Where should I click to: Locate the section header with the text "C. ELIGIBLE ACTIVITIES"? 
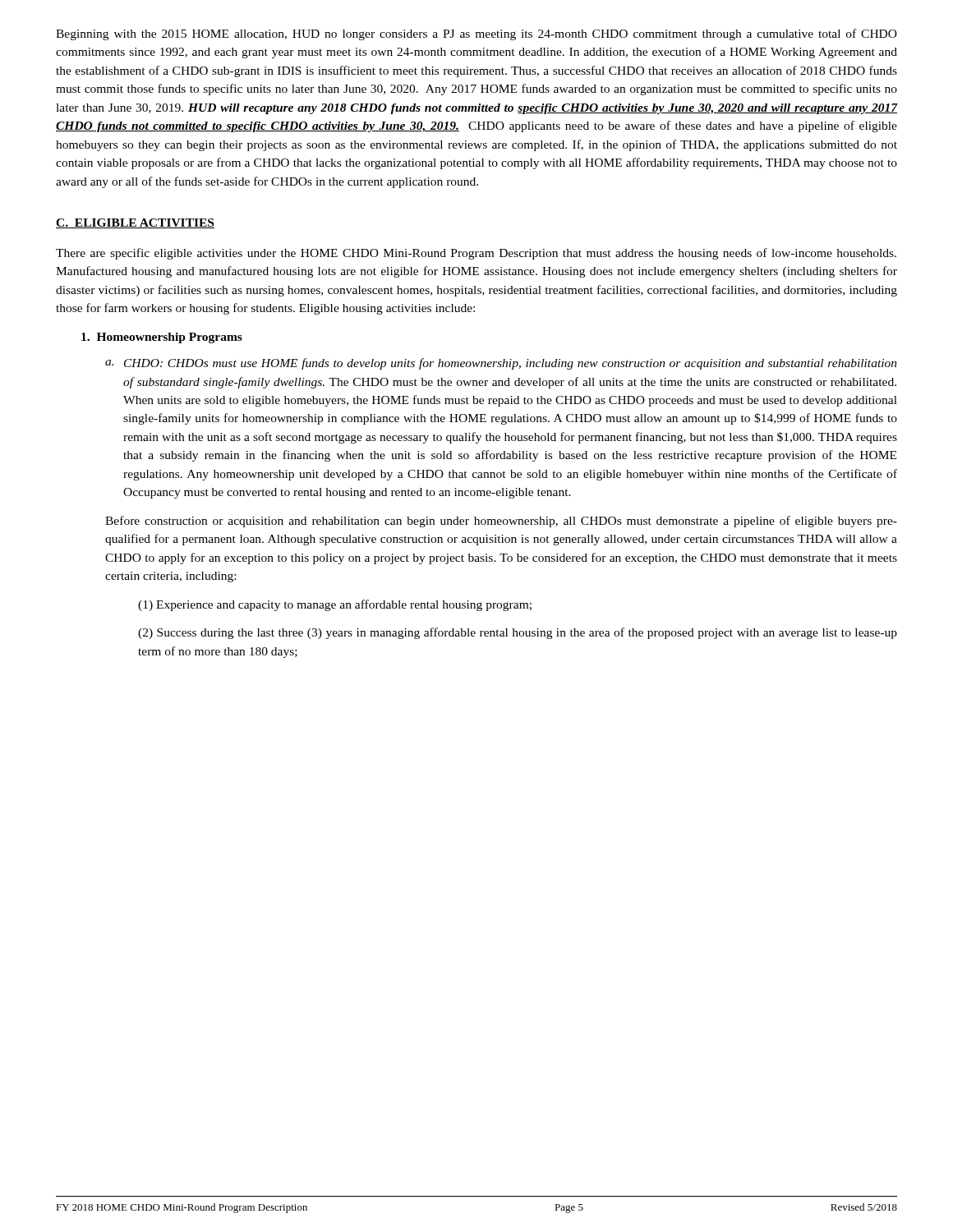(x=135, y=223)
